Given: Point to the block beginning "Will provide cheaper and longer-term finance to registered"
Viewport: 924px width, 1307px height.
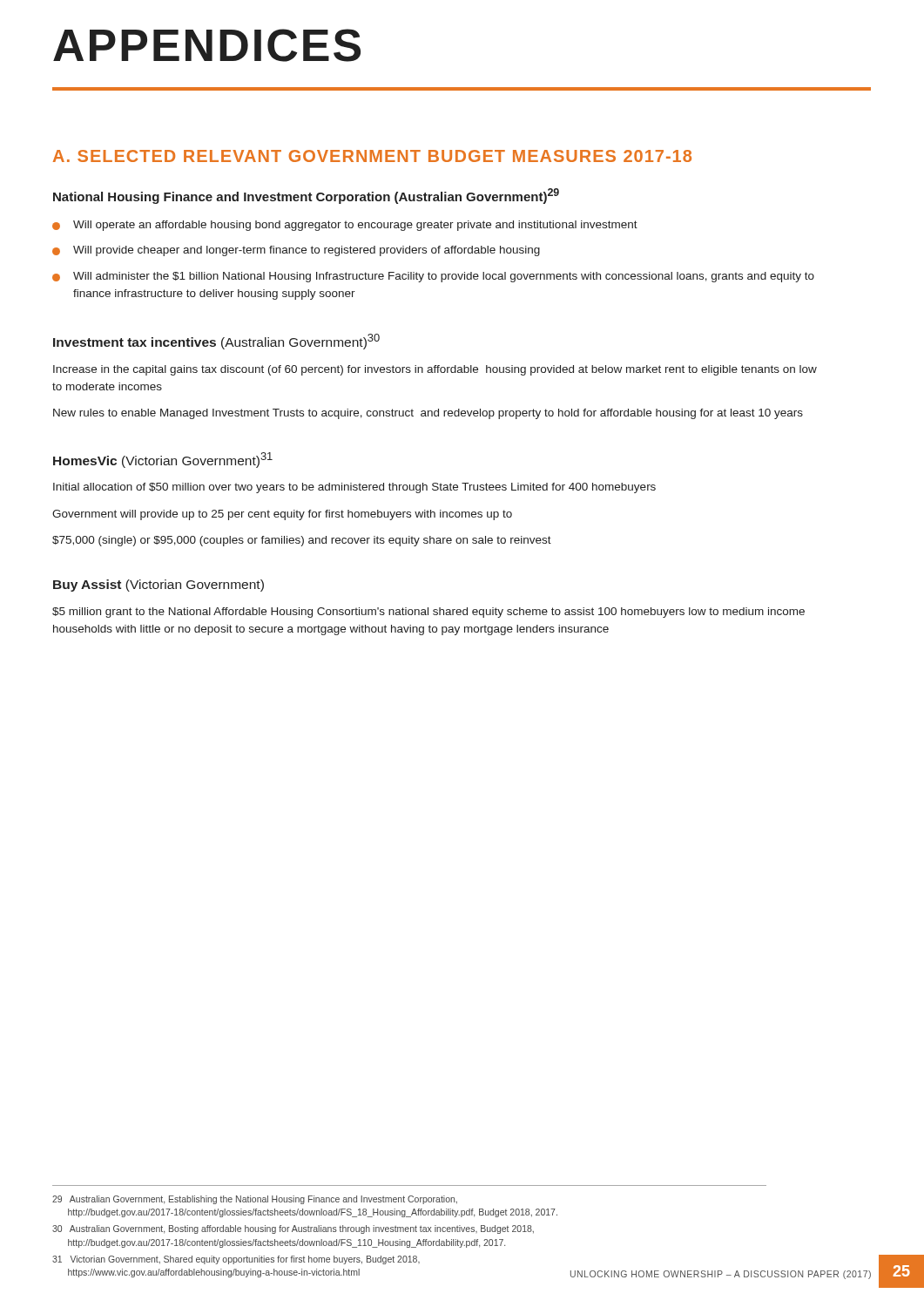Looking at the screenshot, I should tap(307, 250).
